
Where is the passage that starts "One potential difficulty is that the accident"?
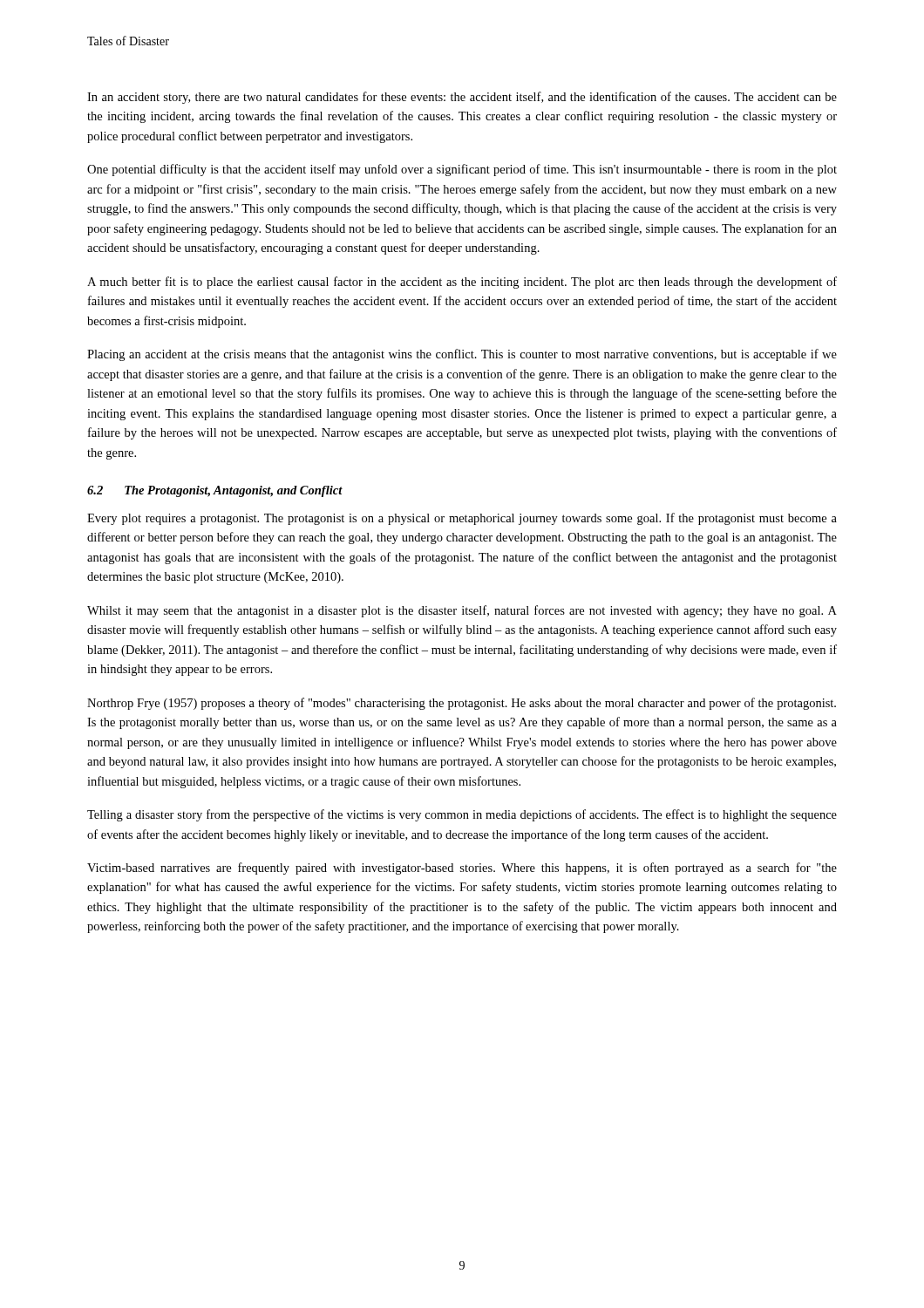(x=462, y=209)
